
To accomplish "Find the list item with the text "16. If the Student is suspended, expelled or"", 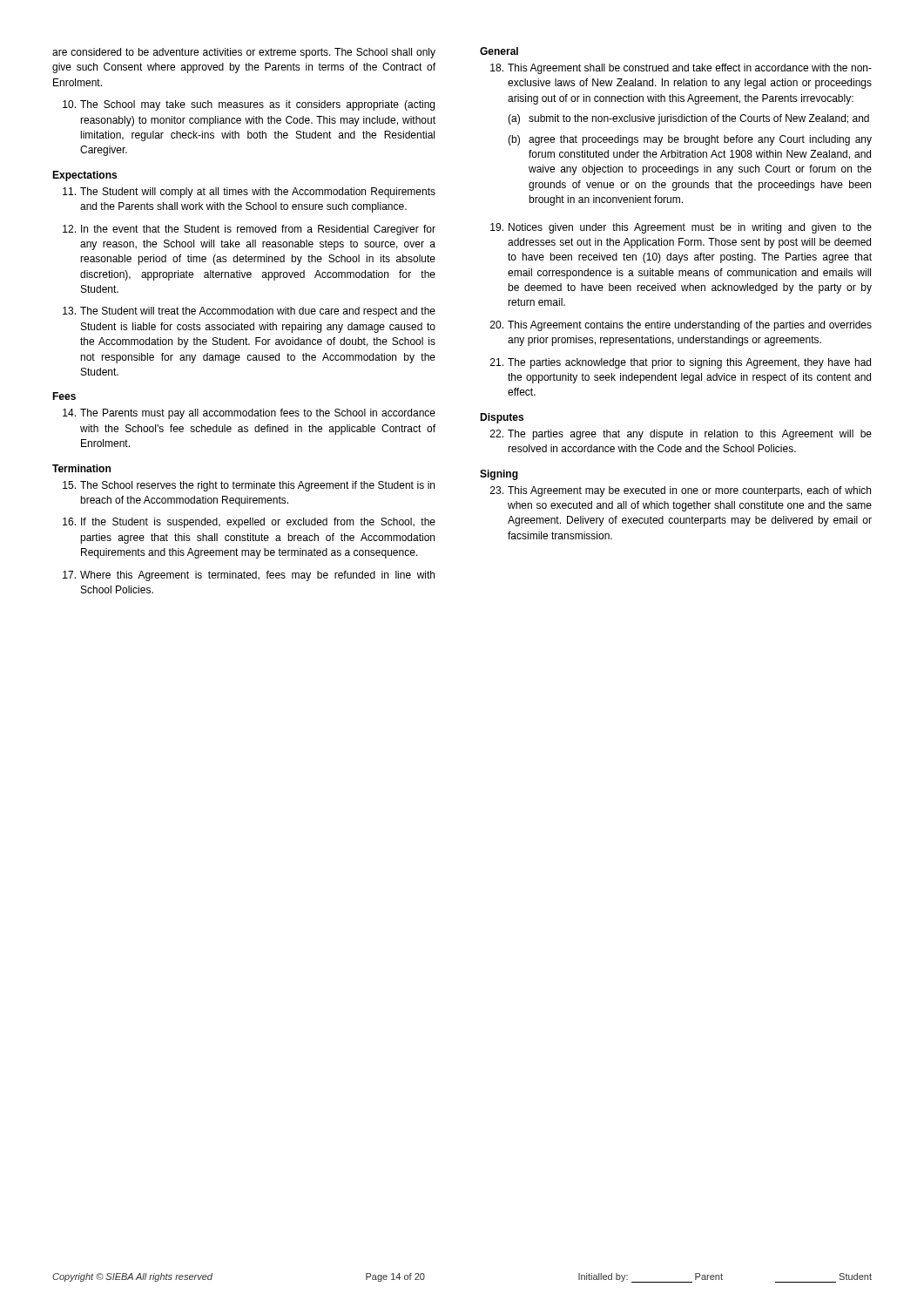I will pyautogui.click(x=244, y=538).
